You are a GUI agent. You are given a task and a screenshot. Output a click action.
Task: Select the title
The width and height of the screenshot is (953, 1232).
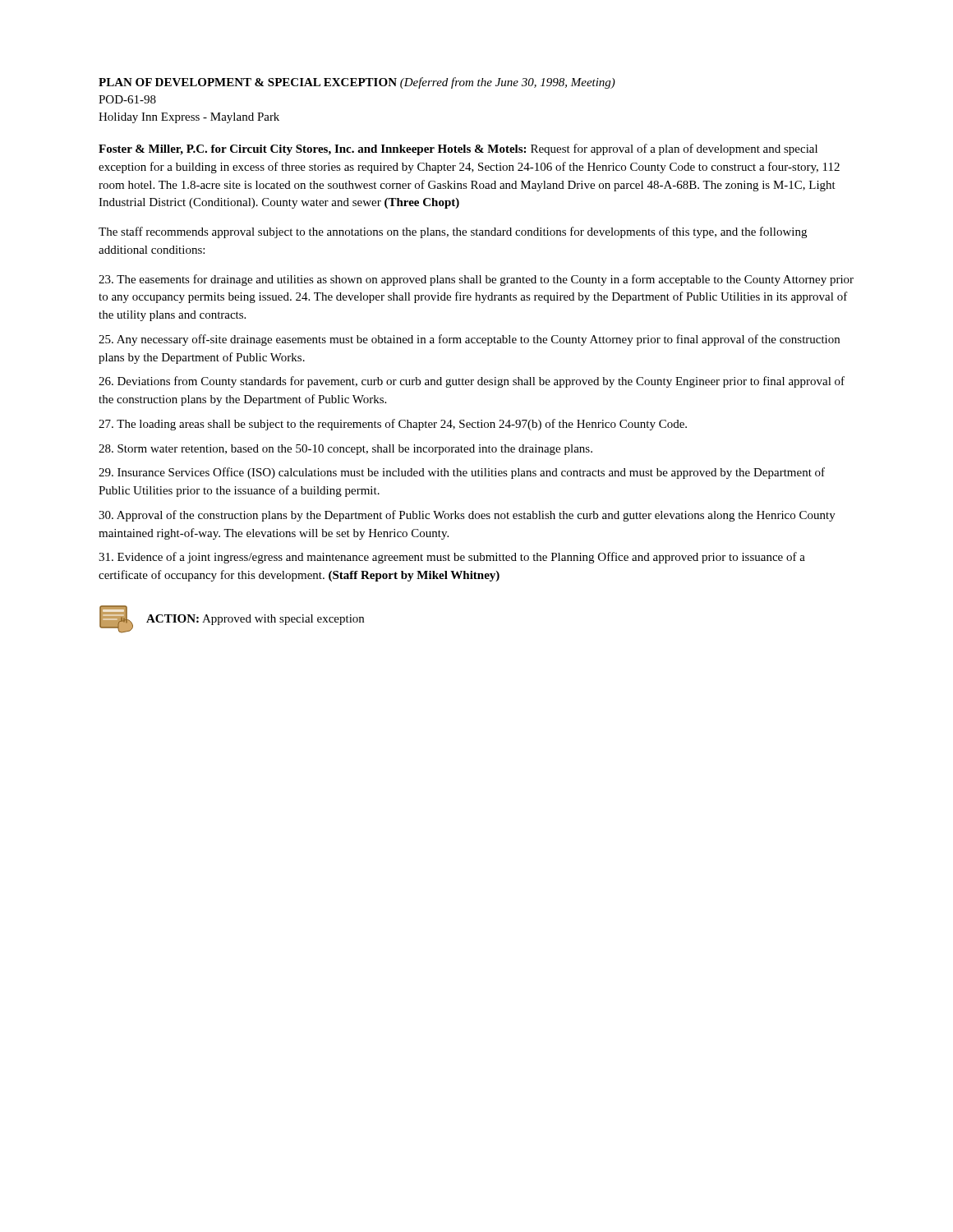pyautogui.click(x=476, y=100)
